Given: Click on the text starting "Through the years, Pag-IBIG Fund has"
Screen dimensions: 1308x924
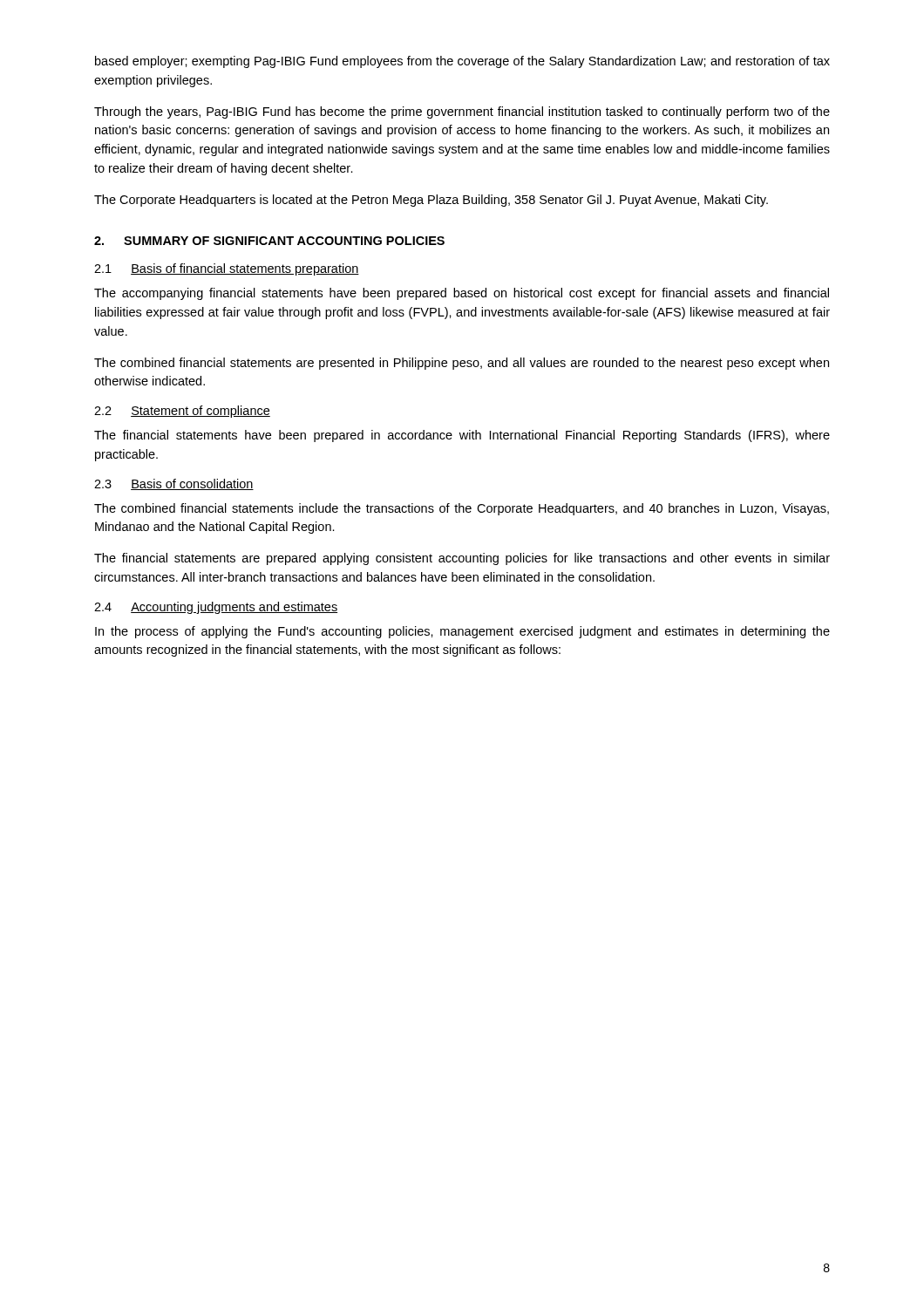Looking at the screenshot, I should 462,140.
